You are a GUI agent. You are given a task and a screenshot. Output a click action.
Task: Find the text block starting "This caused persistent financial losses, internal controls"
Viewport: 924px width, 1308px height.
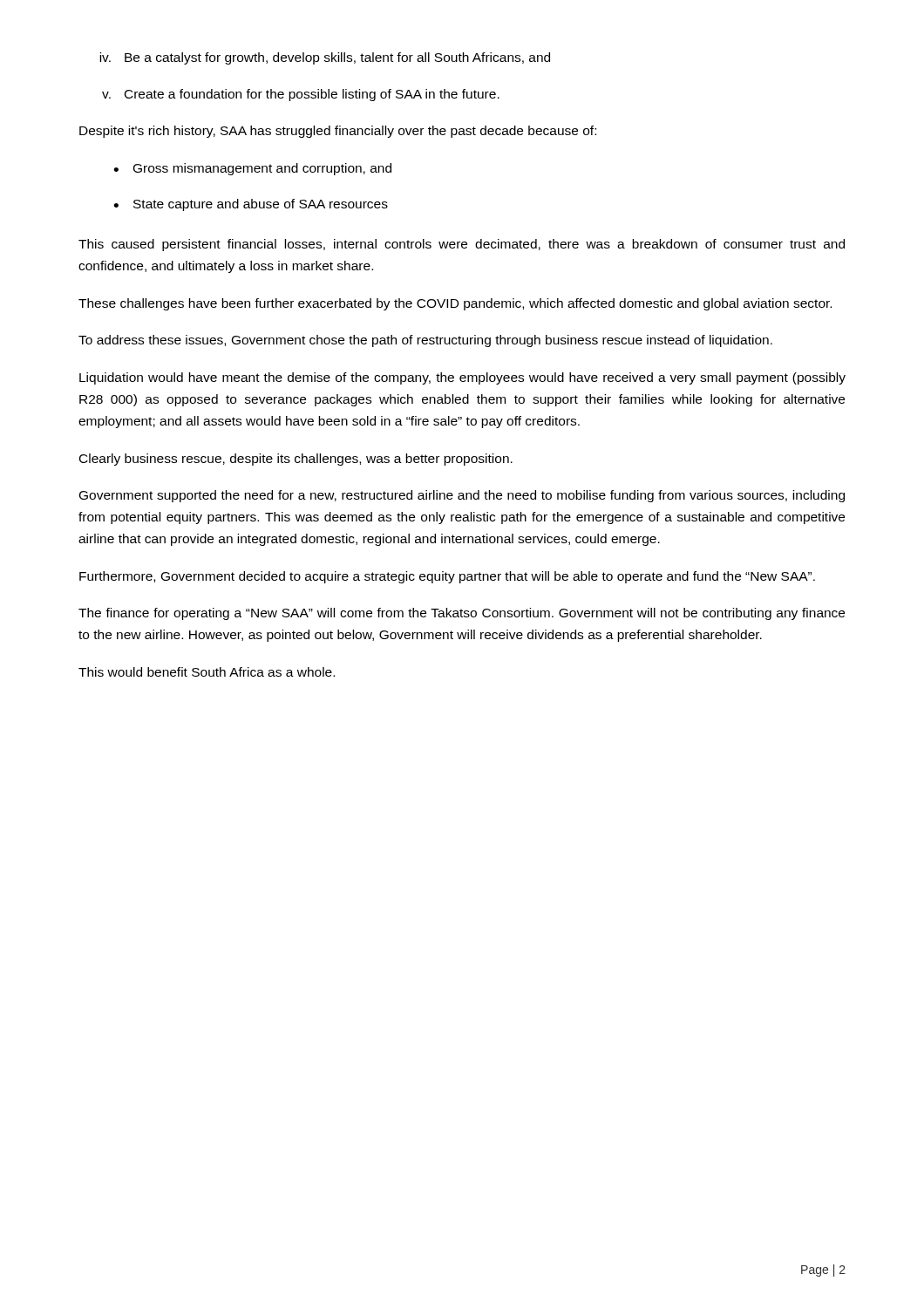(x=462, y=254)
